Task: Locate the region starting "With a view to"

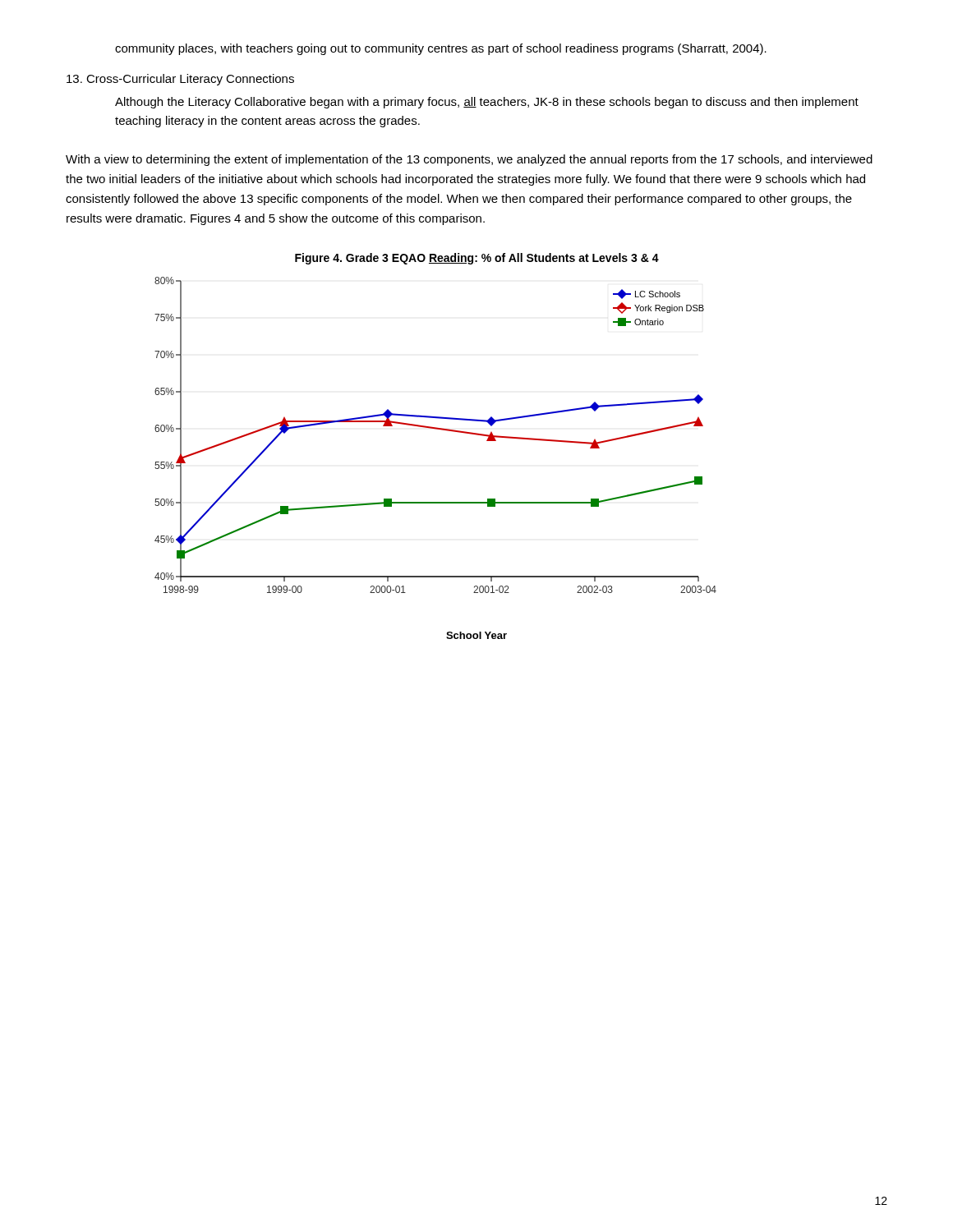Action: point(469,188)
